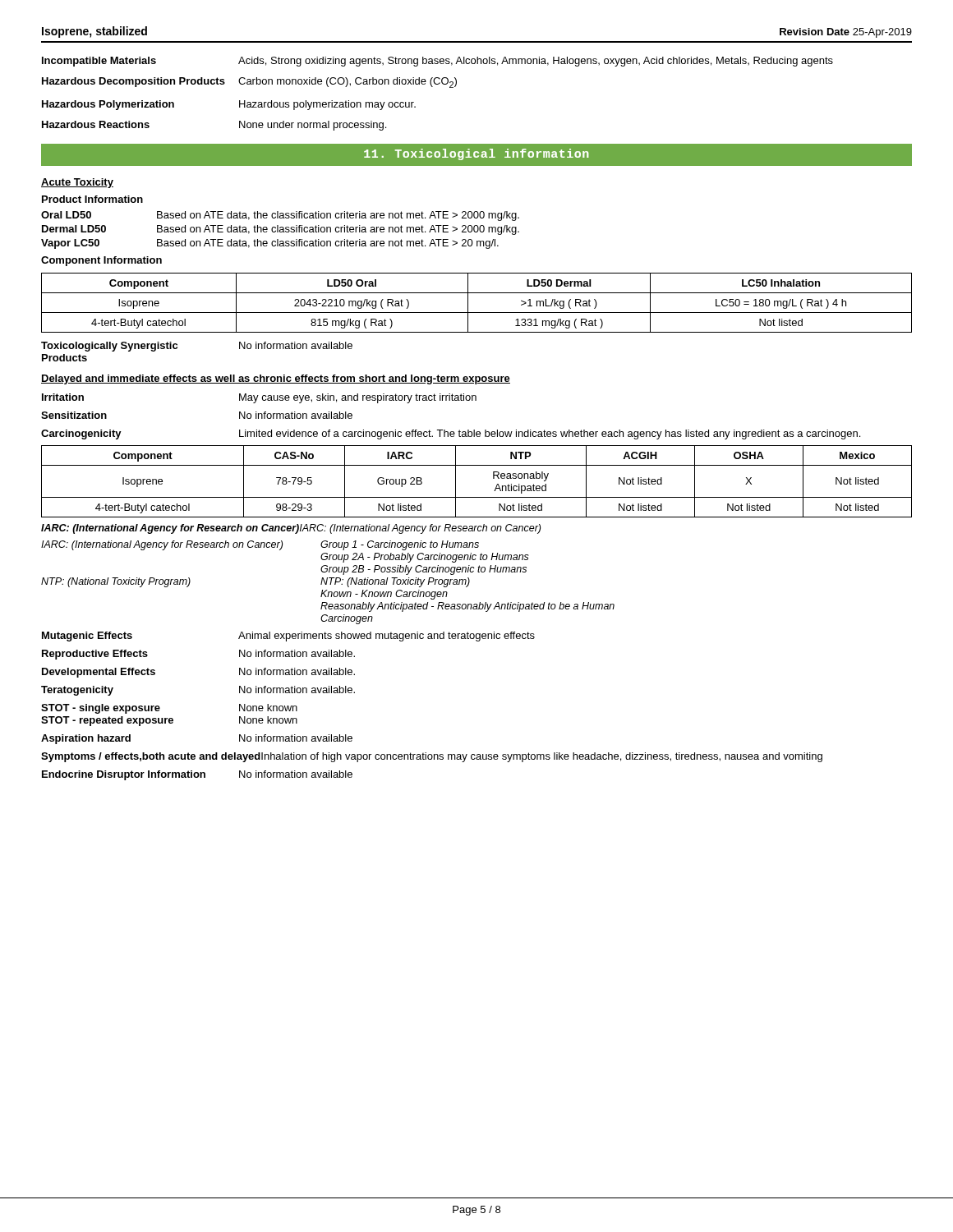953x1232 pixels.
Task: Click the passage that begins "IARC: (International Agency for Research on Cancer) IARC:"
Action: pyautogui.click(x=476, y=528)
